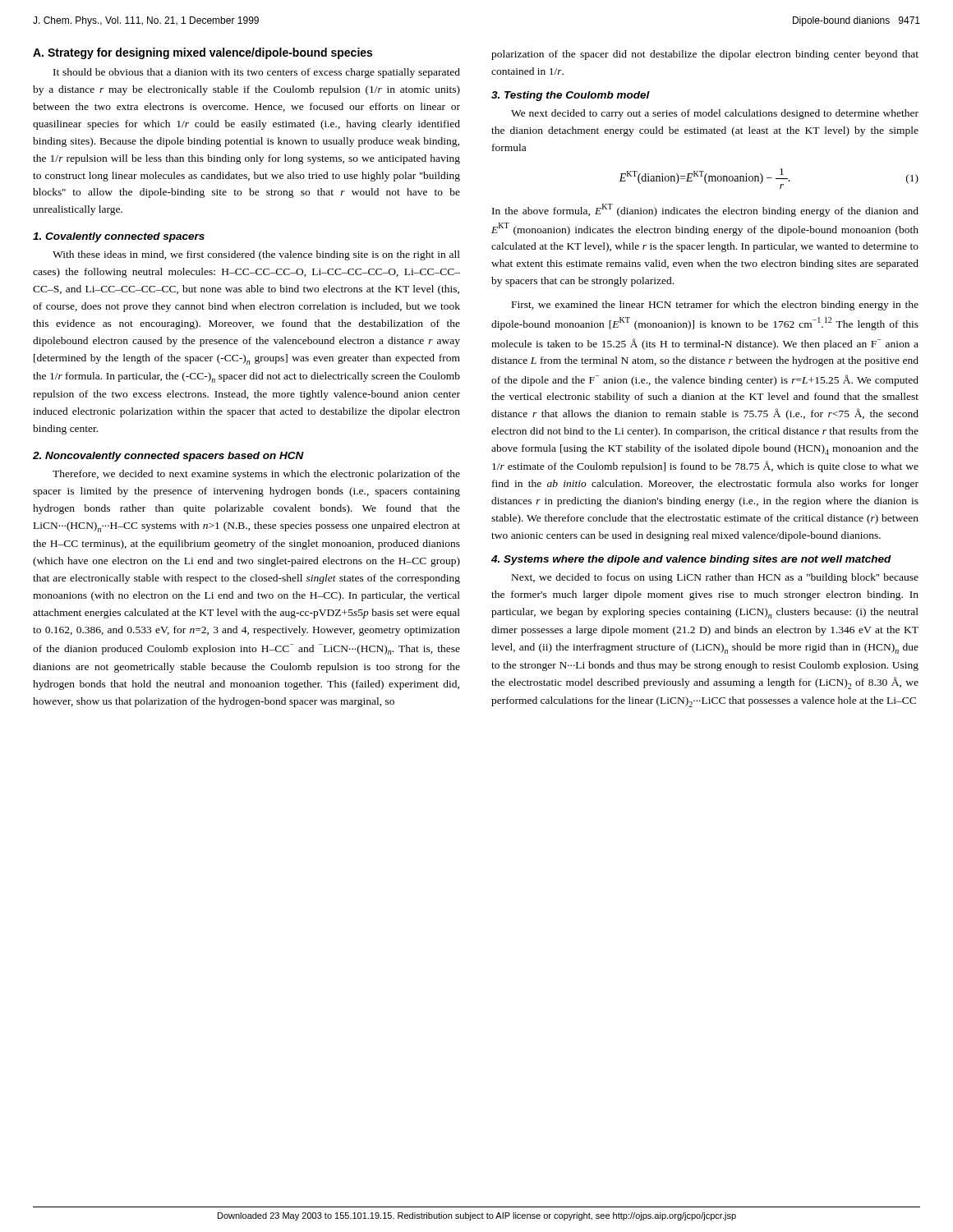Locate the text block that says "With these ideas in mind, we first considered"
This screenshot has width=953, height=1232.
pos(246,341)
